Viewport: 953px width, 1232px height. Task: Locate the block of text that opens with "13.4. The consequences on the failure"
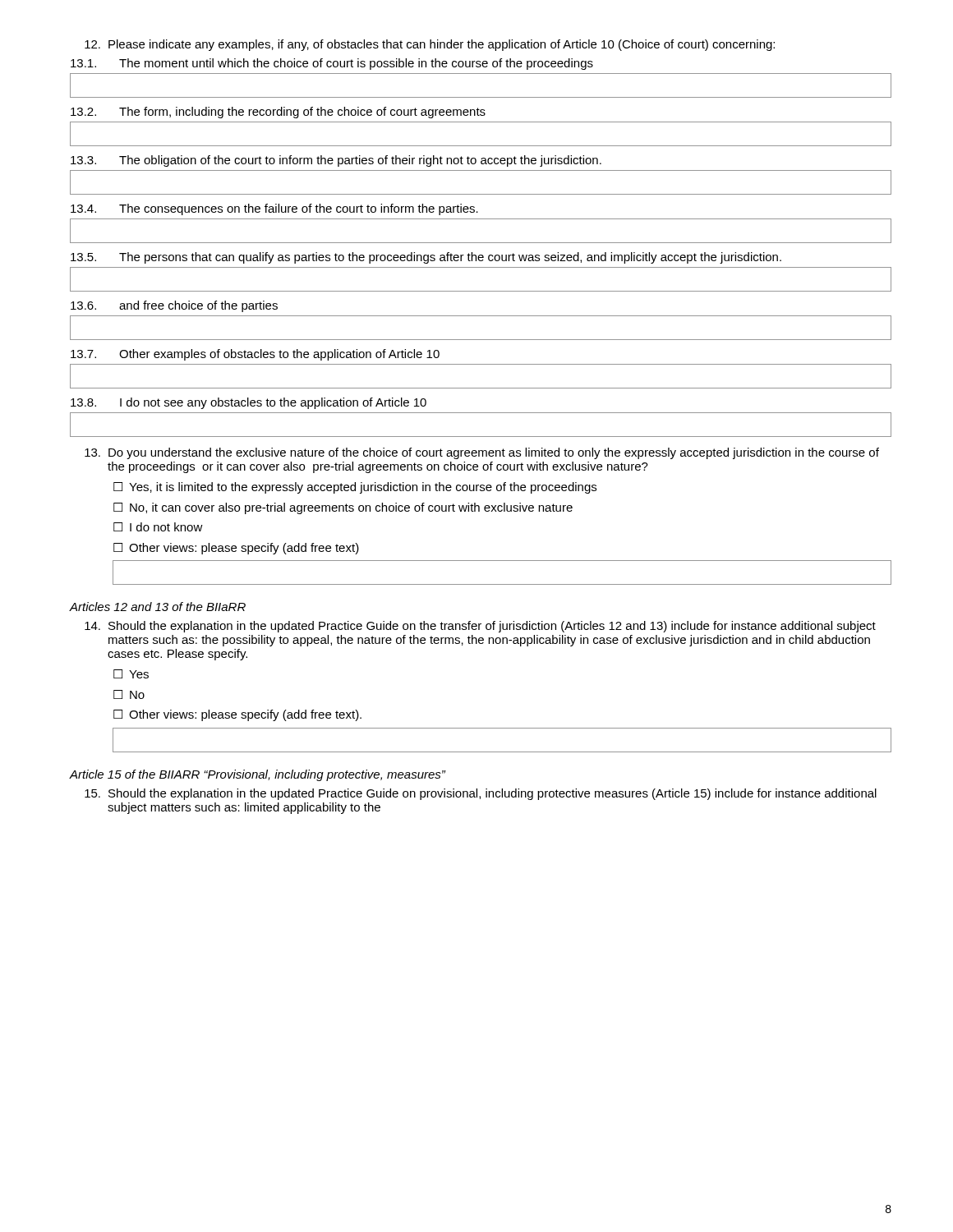(481, 222)
